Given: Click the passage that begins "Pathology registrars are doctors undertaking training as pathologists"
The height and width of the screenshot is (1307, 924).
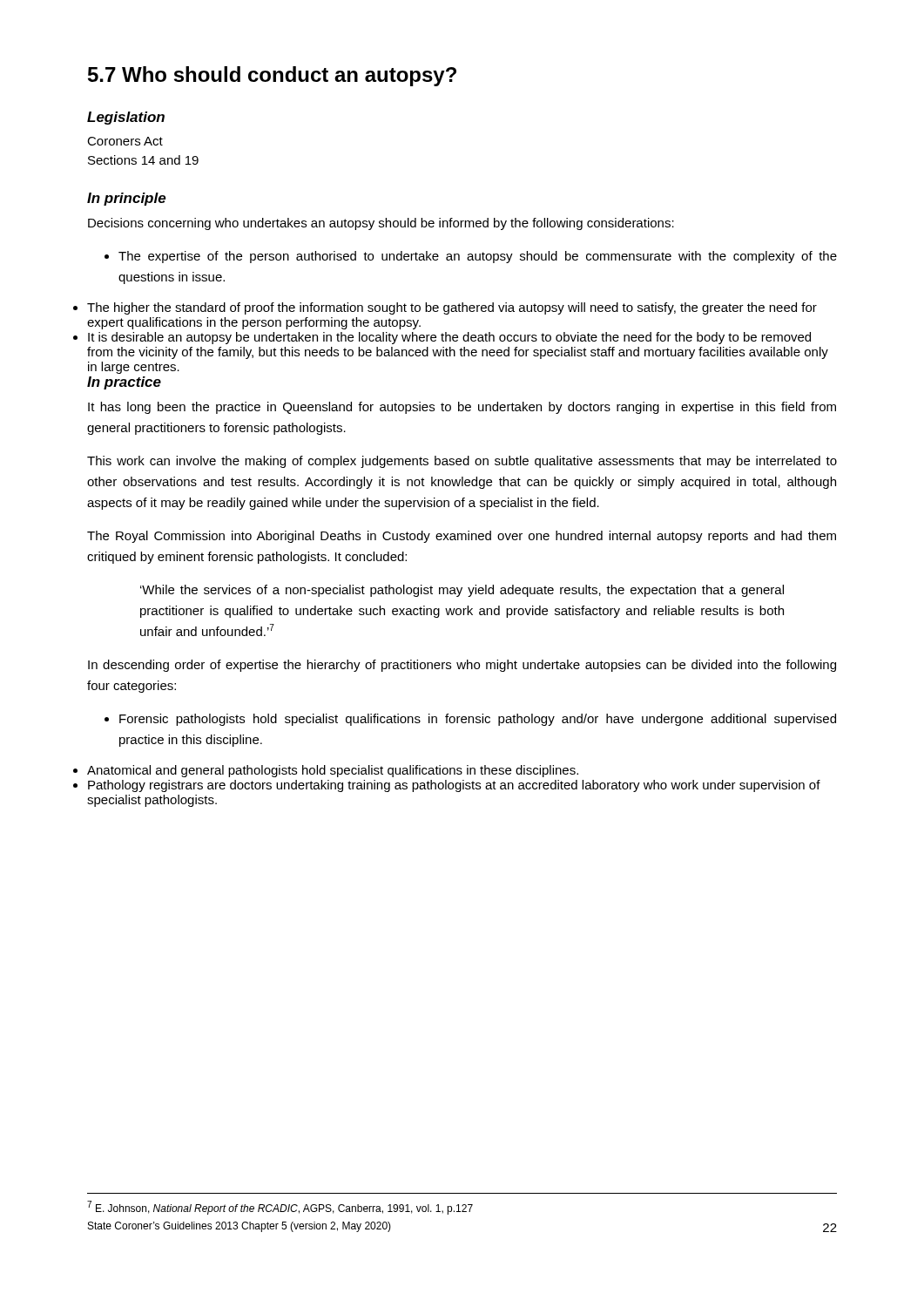Looking at the screenshot, I should (462, 792).
